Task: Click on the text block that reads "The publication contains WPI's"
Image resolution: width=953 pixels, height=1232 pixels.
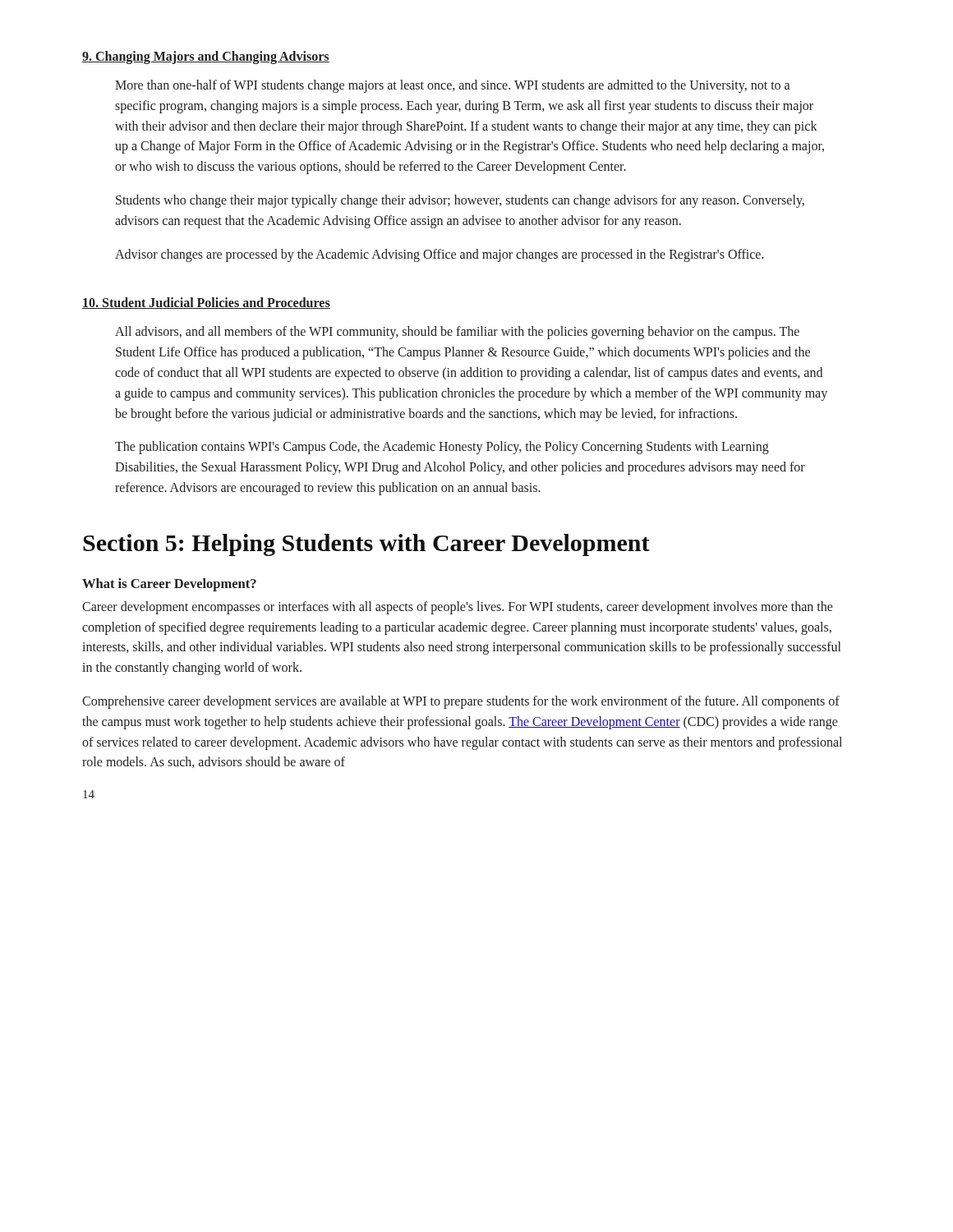Action: 460,467
